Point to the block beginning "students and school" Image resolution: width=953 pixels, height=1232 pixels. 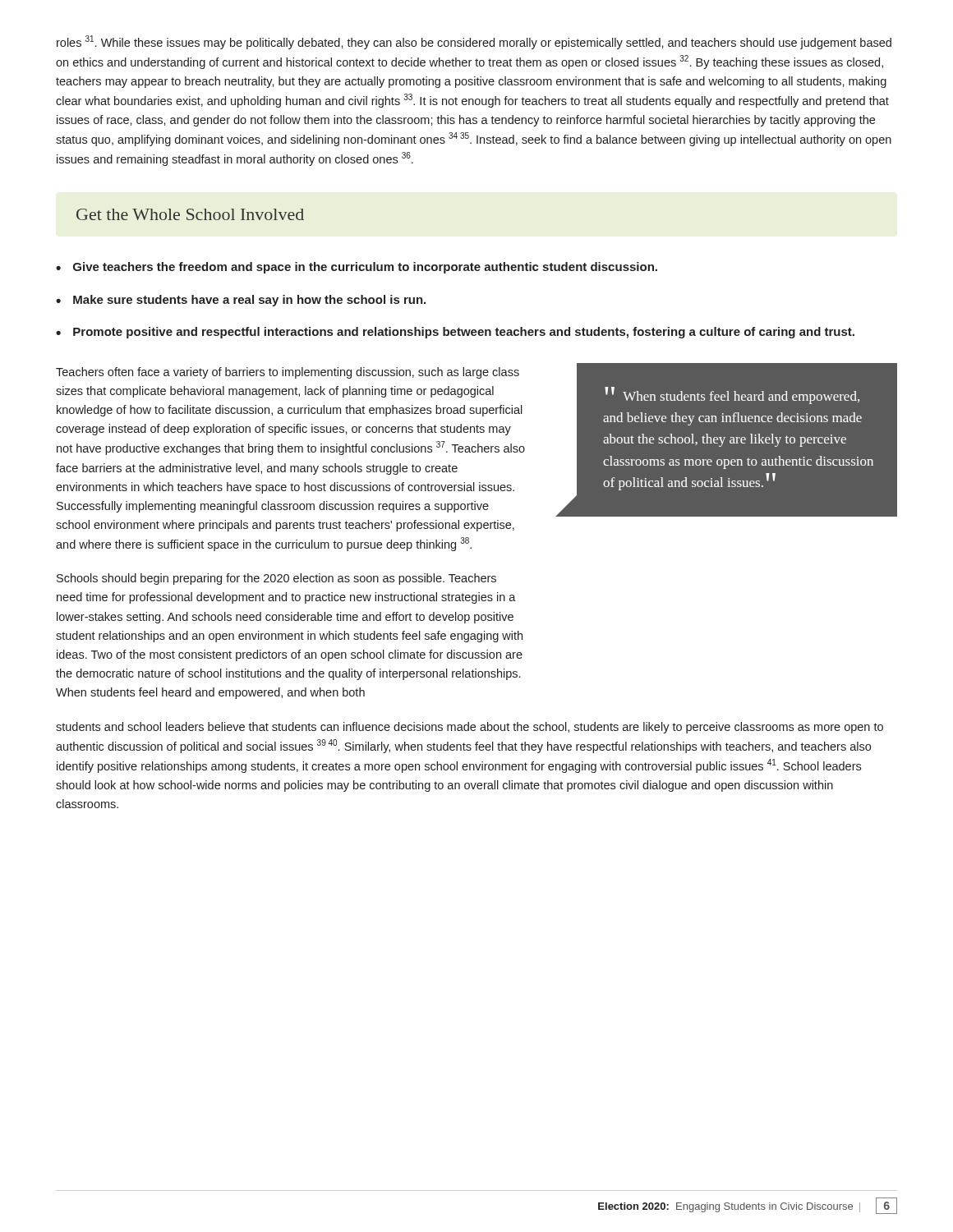470,765
